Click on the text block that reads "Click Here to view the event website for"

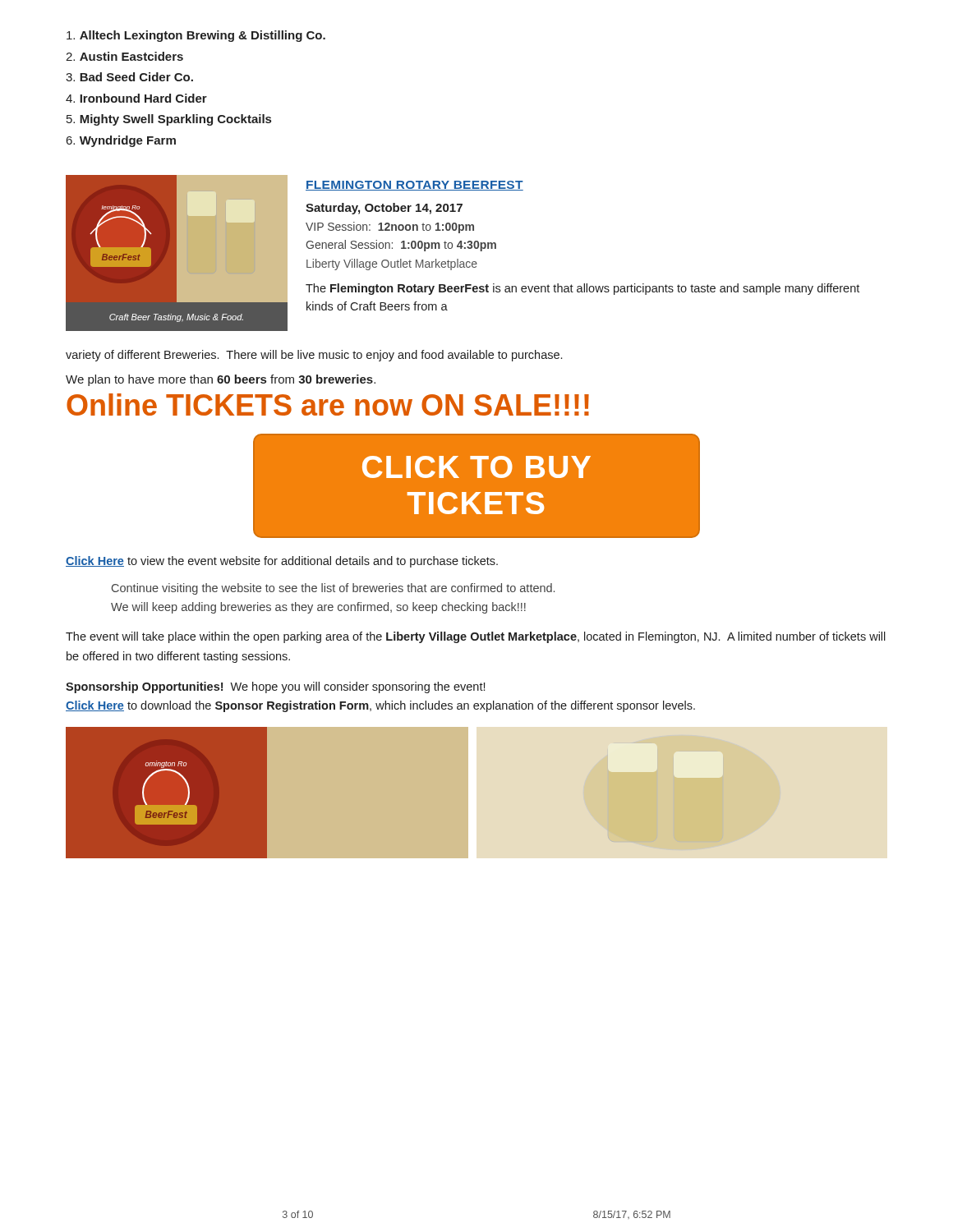(282, 561)
